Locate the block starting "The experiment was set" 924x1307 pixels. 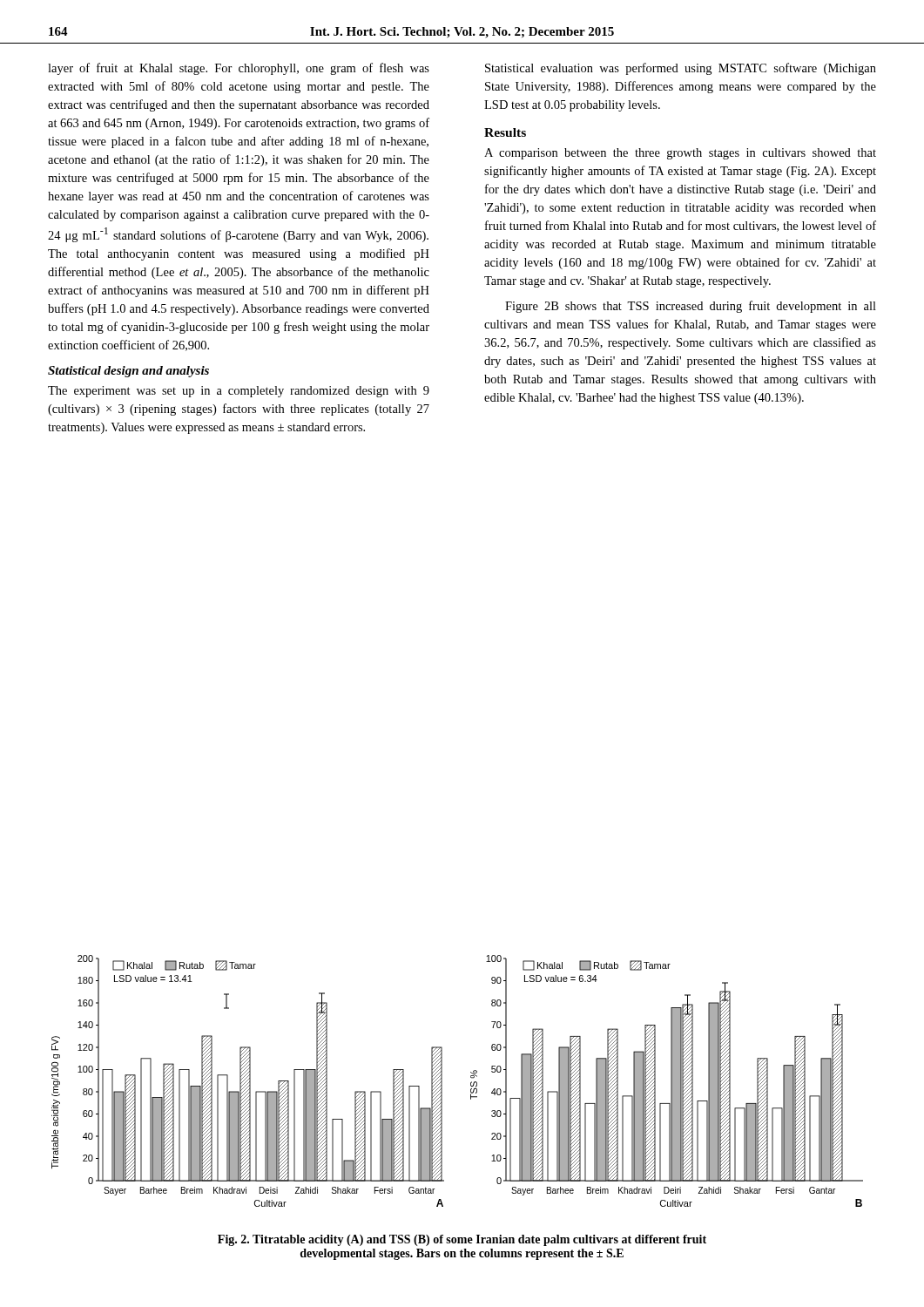coord(239,409)
